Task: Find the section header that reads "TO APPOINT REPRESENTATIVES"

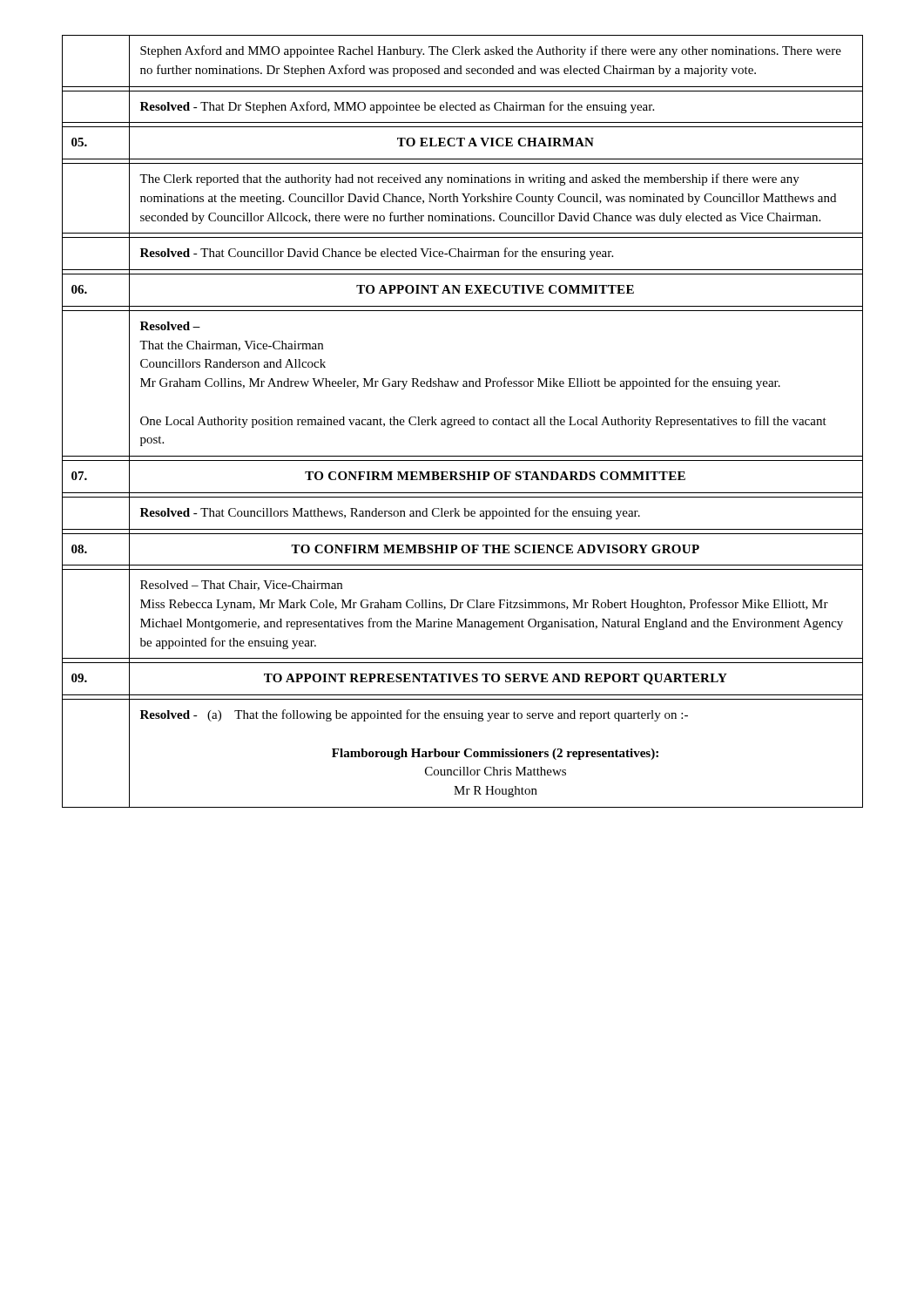Action: [x=496, y=678]
